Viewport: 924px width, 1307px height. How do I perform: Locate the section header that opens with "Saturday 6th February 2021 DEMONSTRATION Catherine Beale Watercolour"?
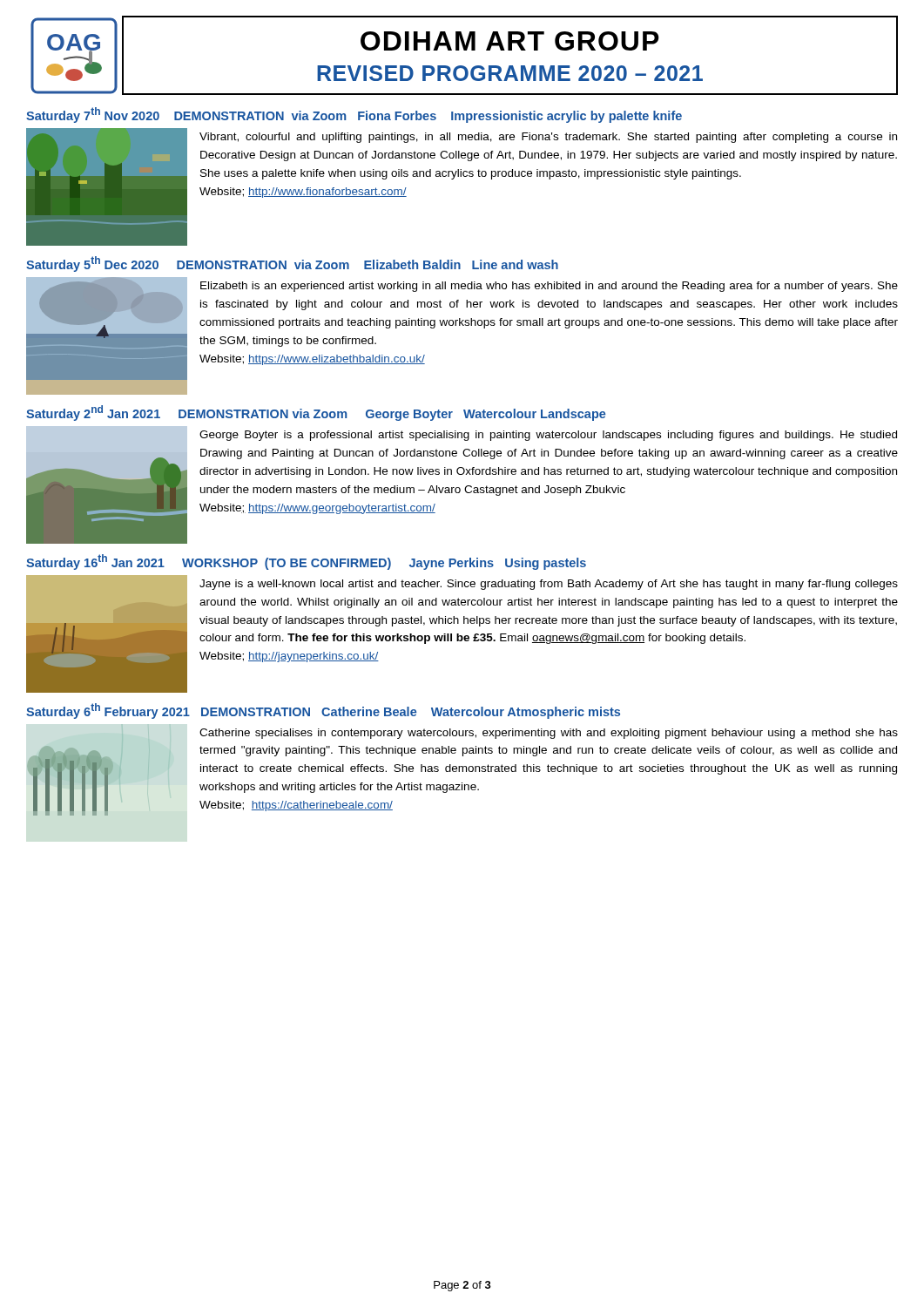tap(323, 710)
